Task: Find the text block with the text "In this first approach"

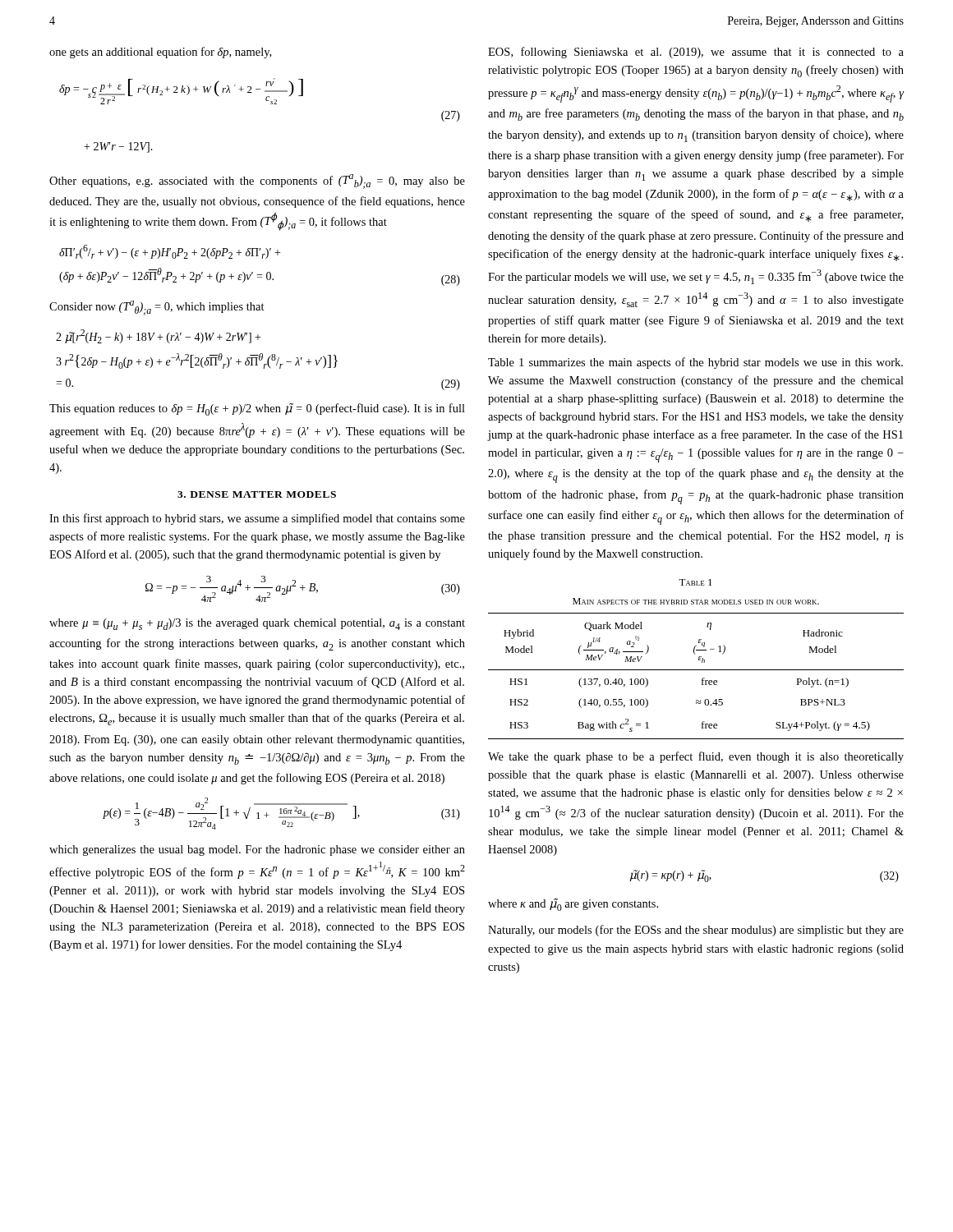Action: coord(257,536)
